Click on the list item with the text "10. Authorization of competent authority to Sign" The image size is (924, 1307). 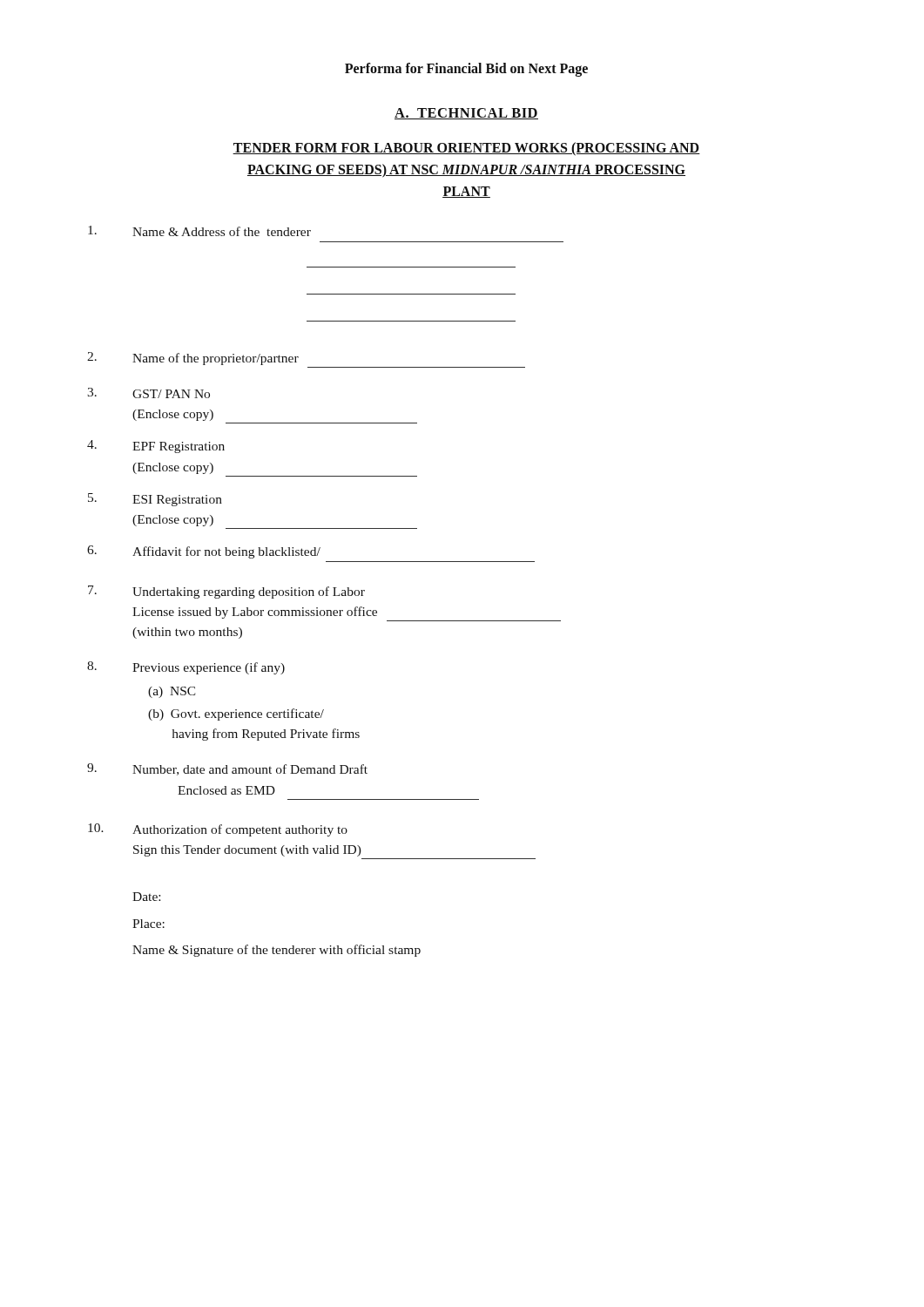pyautogui.click(x=218, y=830)
